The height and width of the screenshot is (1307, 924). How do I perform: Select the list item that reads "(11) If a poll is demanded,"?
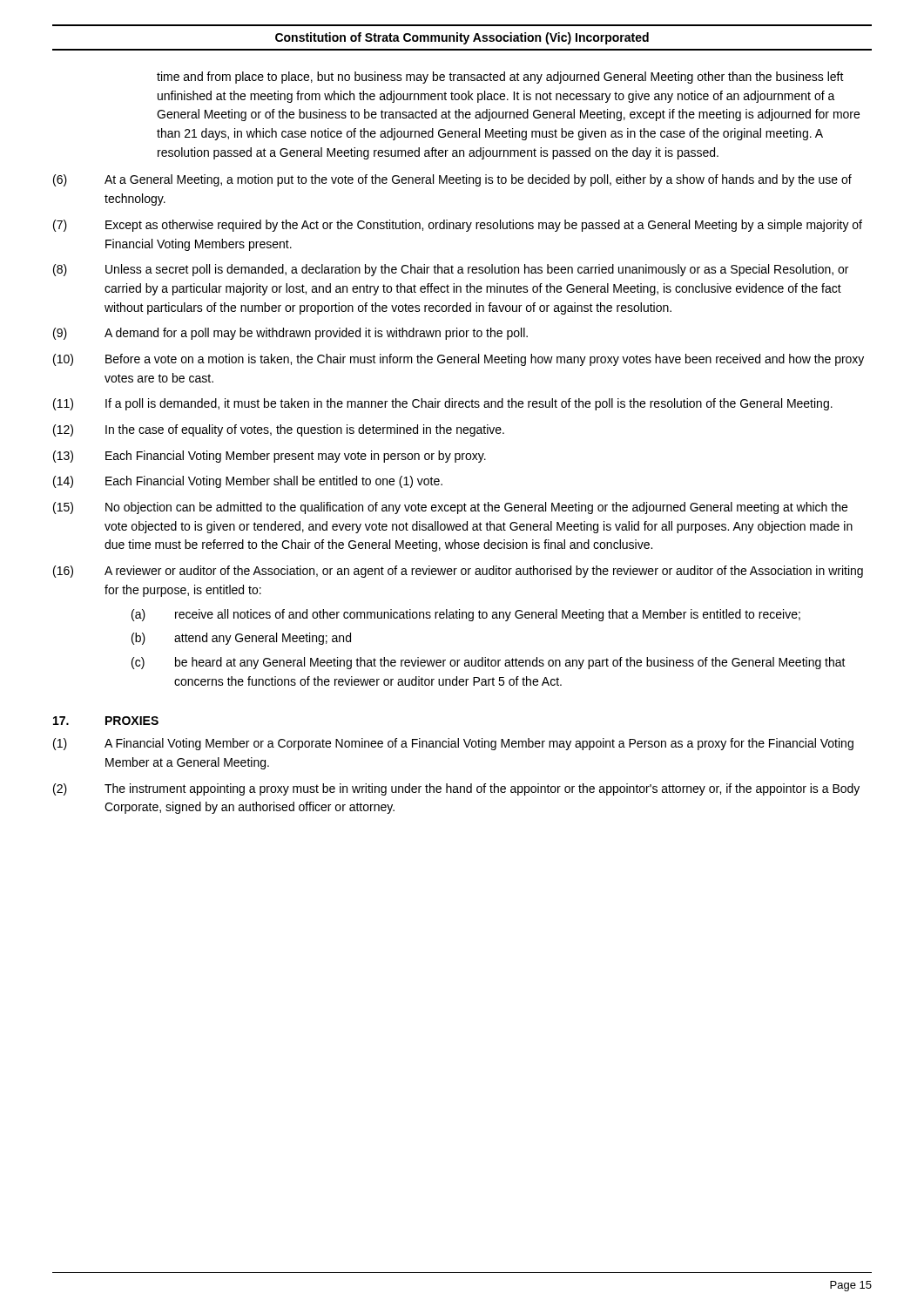462,404
